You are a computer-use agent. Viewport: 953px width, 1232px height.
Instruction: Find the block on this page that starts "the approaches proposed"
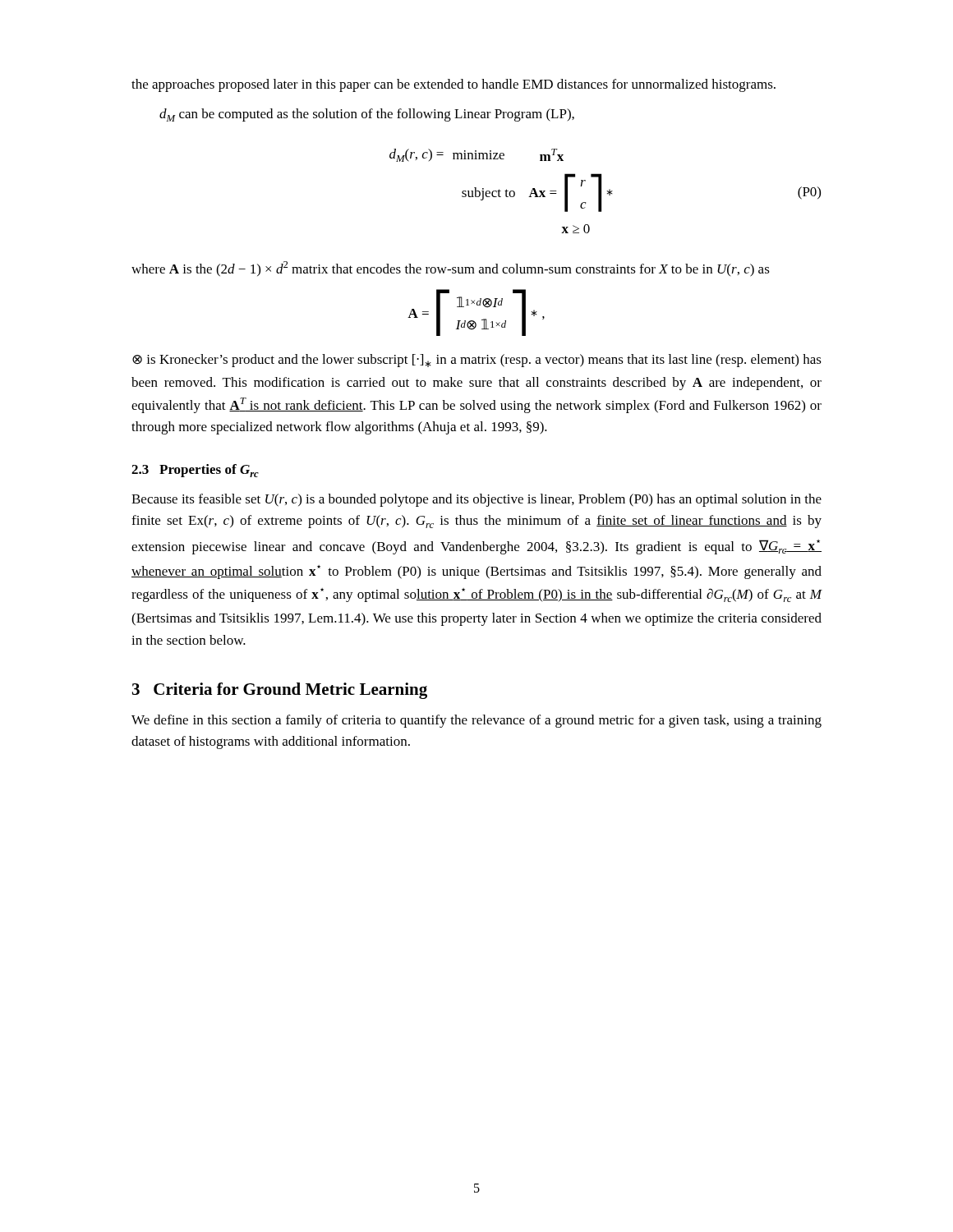tap(454, 84)
